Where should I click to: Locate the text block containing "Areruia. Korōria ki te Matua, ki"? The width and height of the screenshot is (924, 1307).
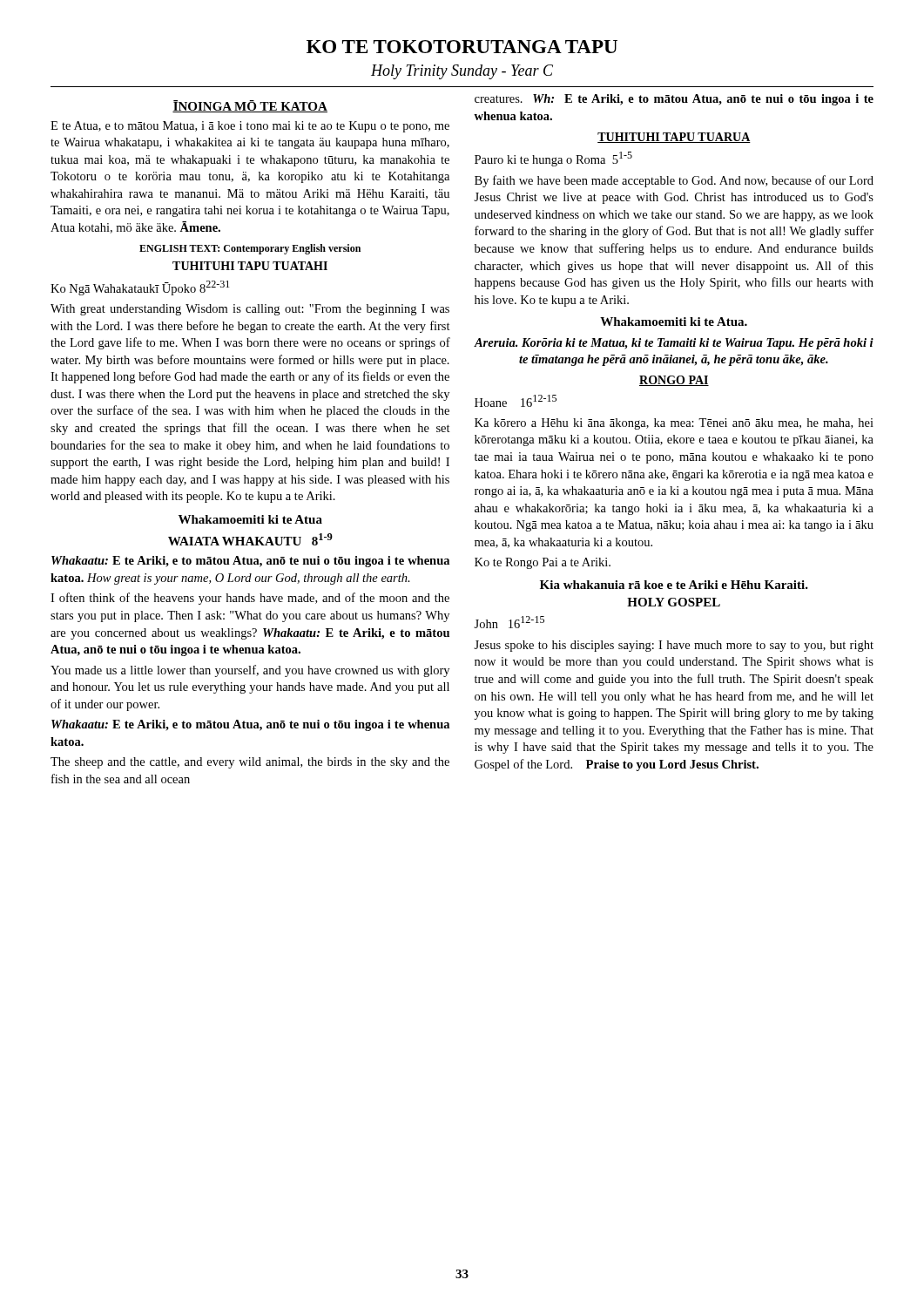[x=674, y=350]
